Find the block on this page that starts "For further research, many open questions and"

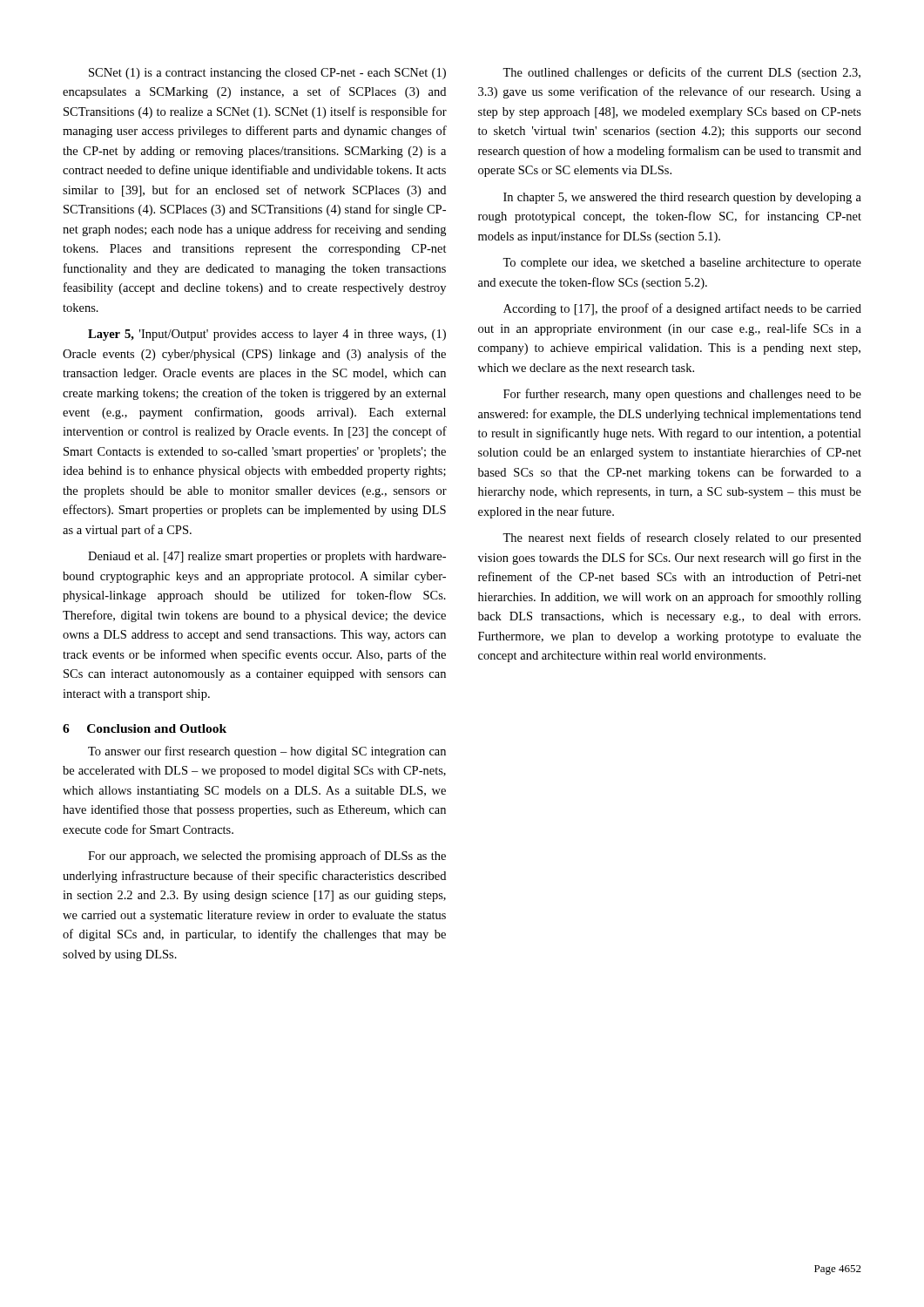coord(669,453)
